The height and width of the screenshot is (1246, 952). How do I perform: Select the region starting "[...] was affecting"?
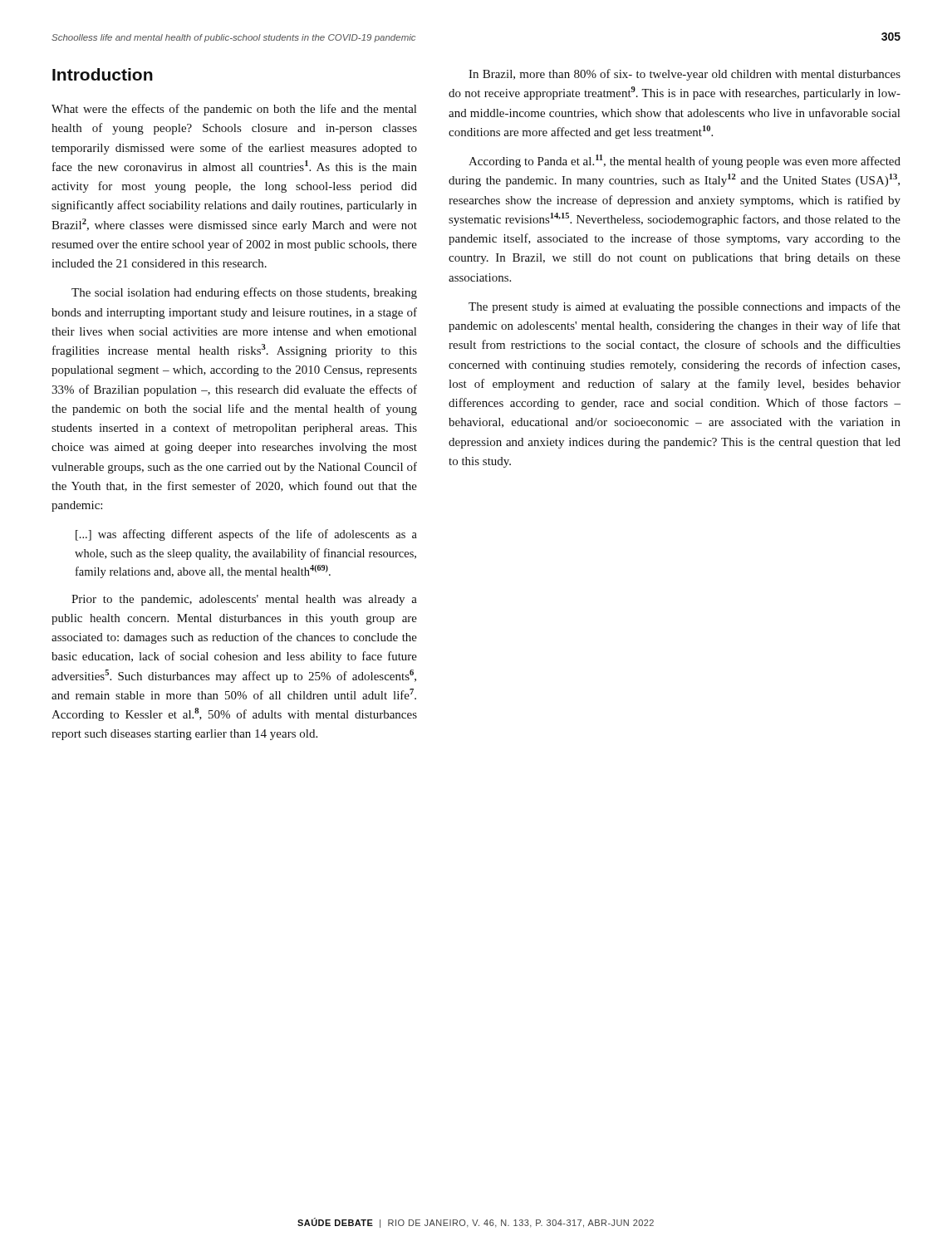[x=246, y=553]
